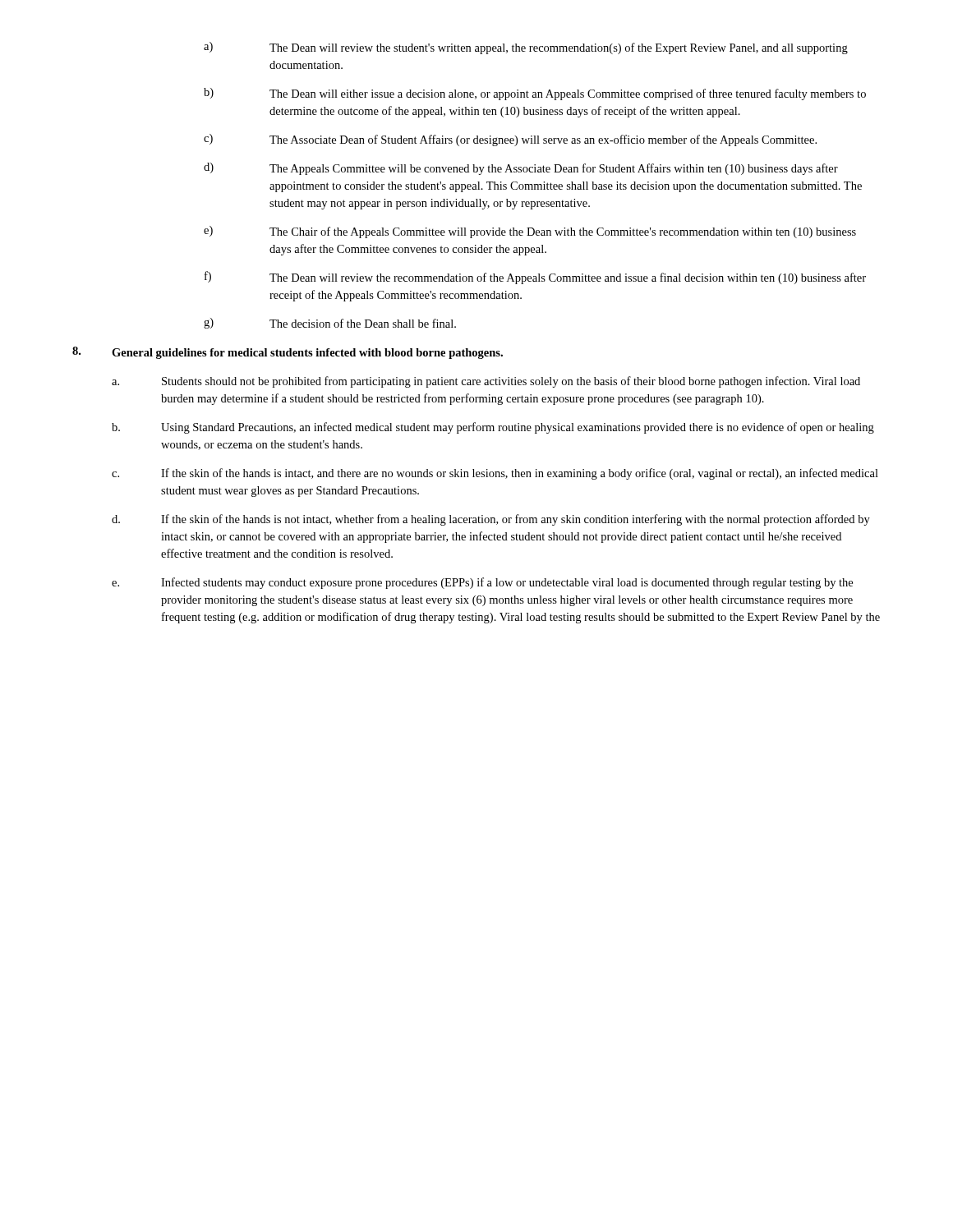Find the list item containing "c. If the skin"

pyautogui.click(x=476, y=482)
